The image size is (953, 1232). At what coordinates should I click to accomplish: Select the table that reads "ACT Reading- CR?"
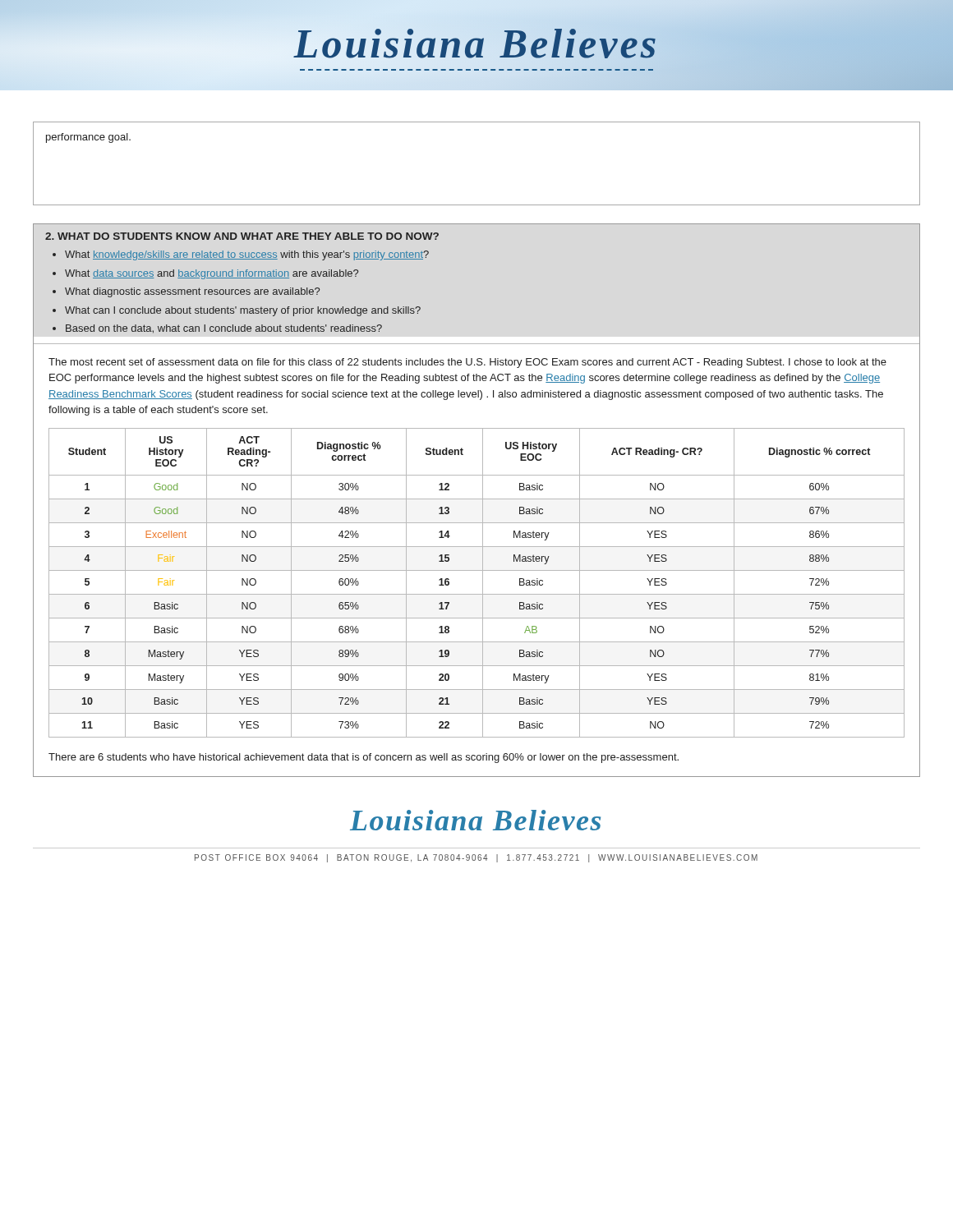(476, 582)
